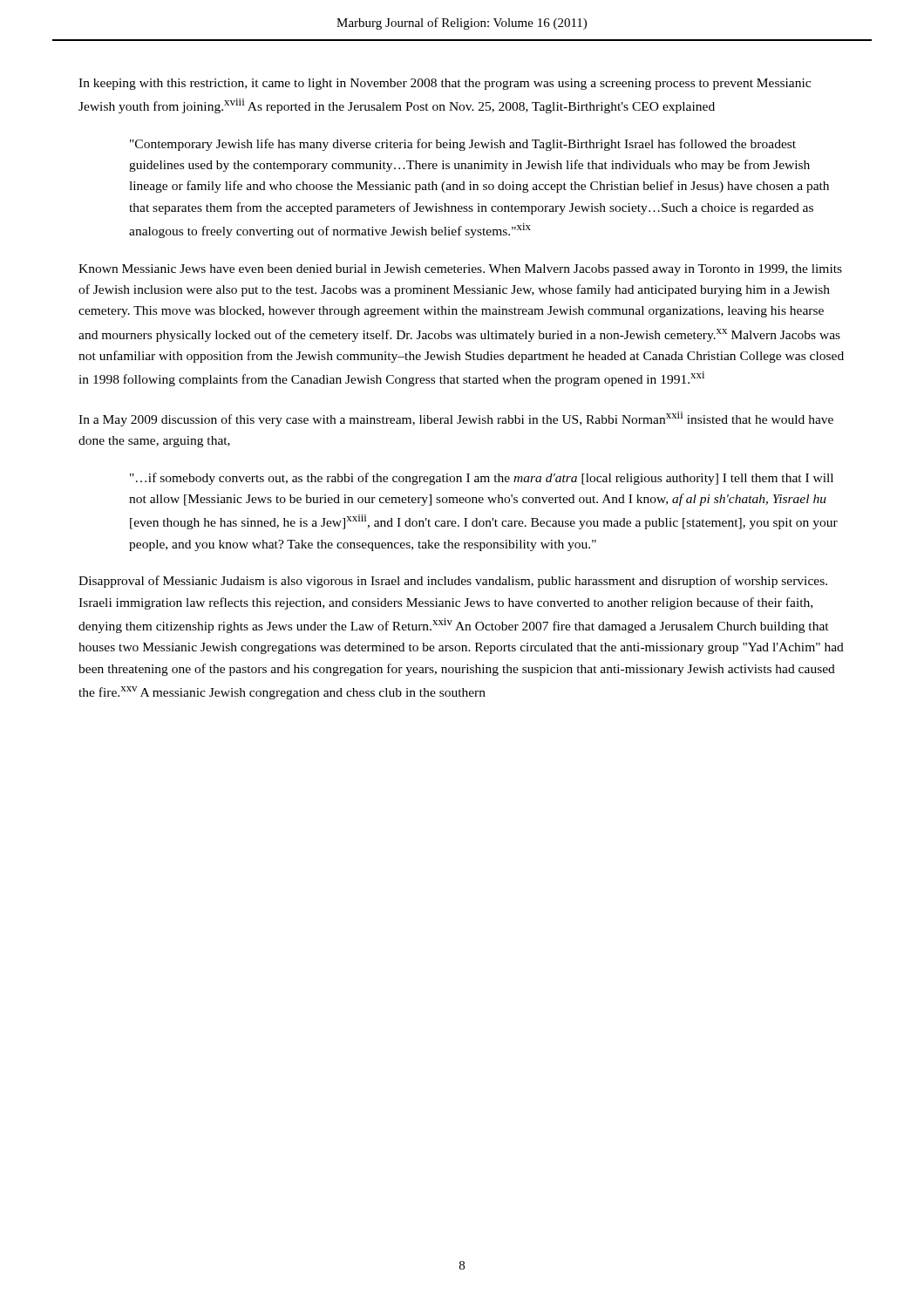This screenshot has width=924, height=1308.
Task: Find the block on this page that starts ""…if somebody converts out, as"
Action: coord(483,510)
